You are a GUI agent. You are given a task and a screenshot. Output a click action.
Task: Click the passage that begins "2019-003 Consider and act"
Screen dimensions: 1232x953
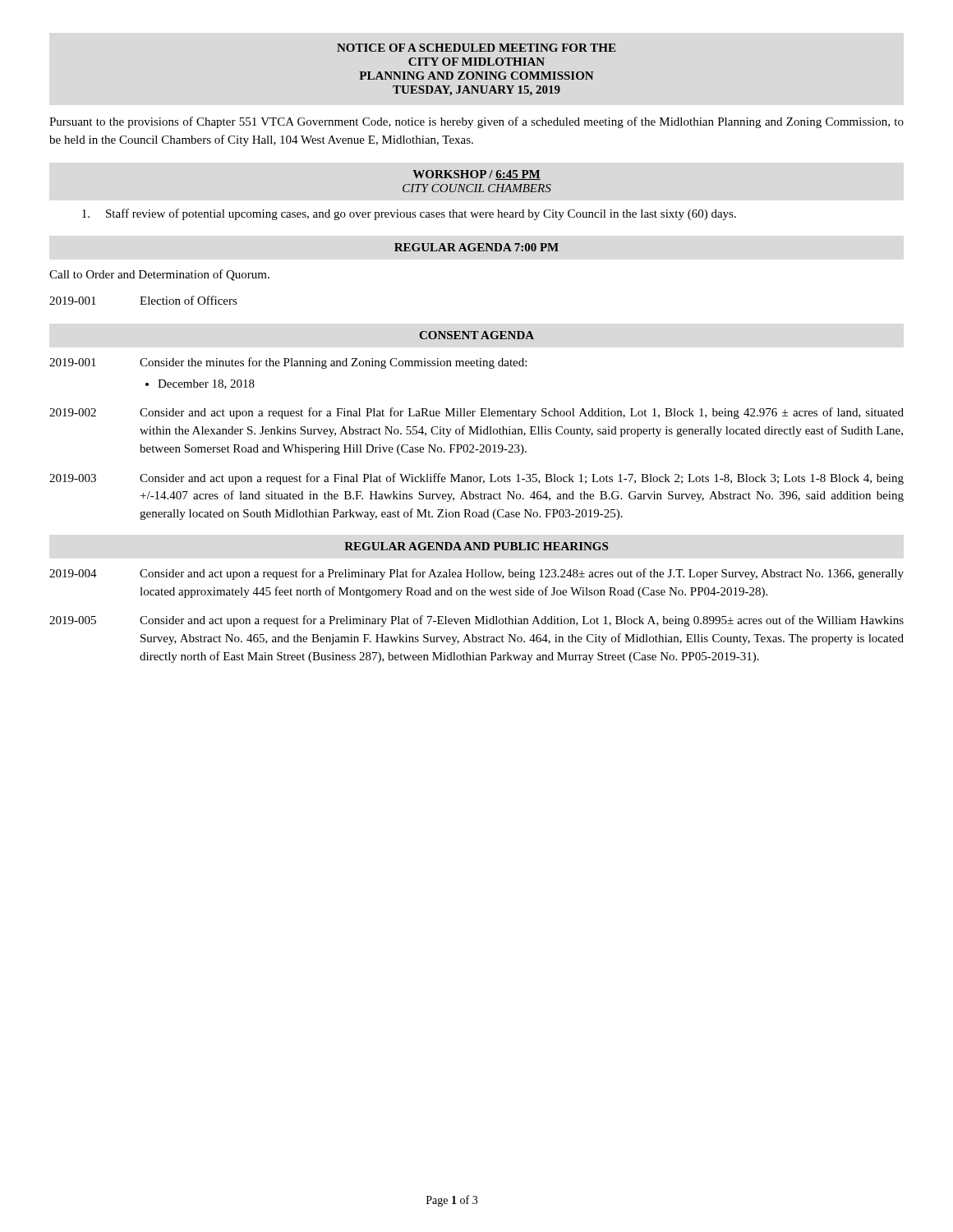pos(476,496)
